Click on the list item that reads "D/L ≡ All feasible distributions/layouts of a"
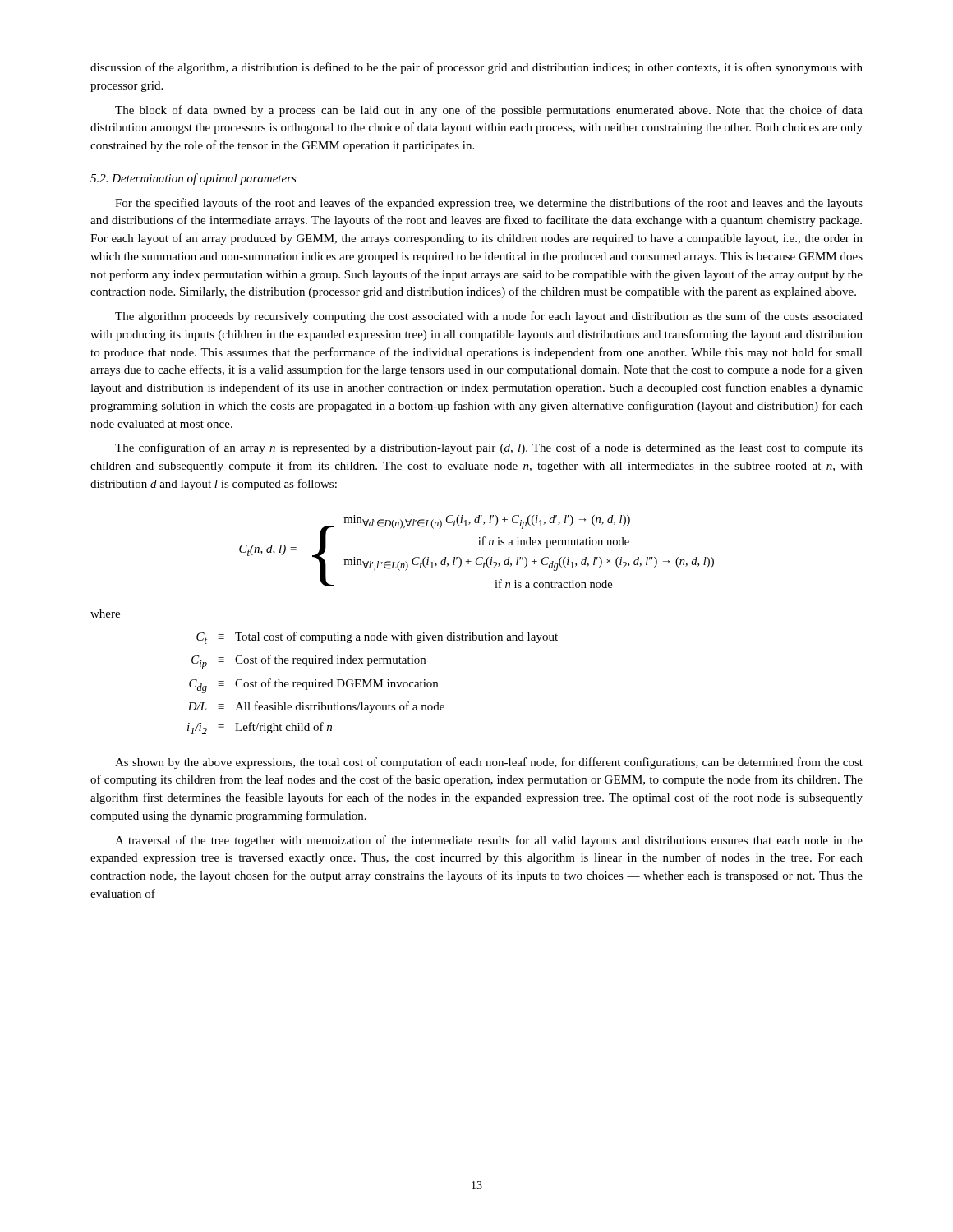Image resolution: width=953 pixels, height=1232 pixels. click(x=316, y=707)
